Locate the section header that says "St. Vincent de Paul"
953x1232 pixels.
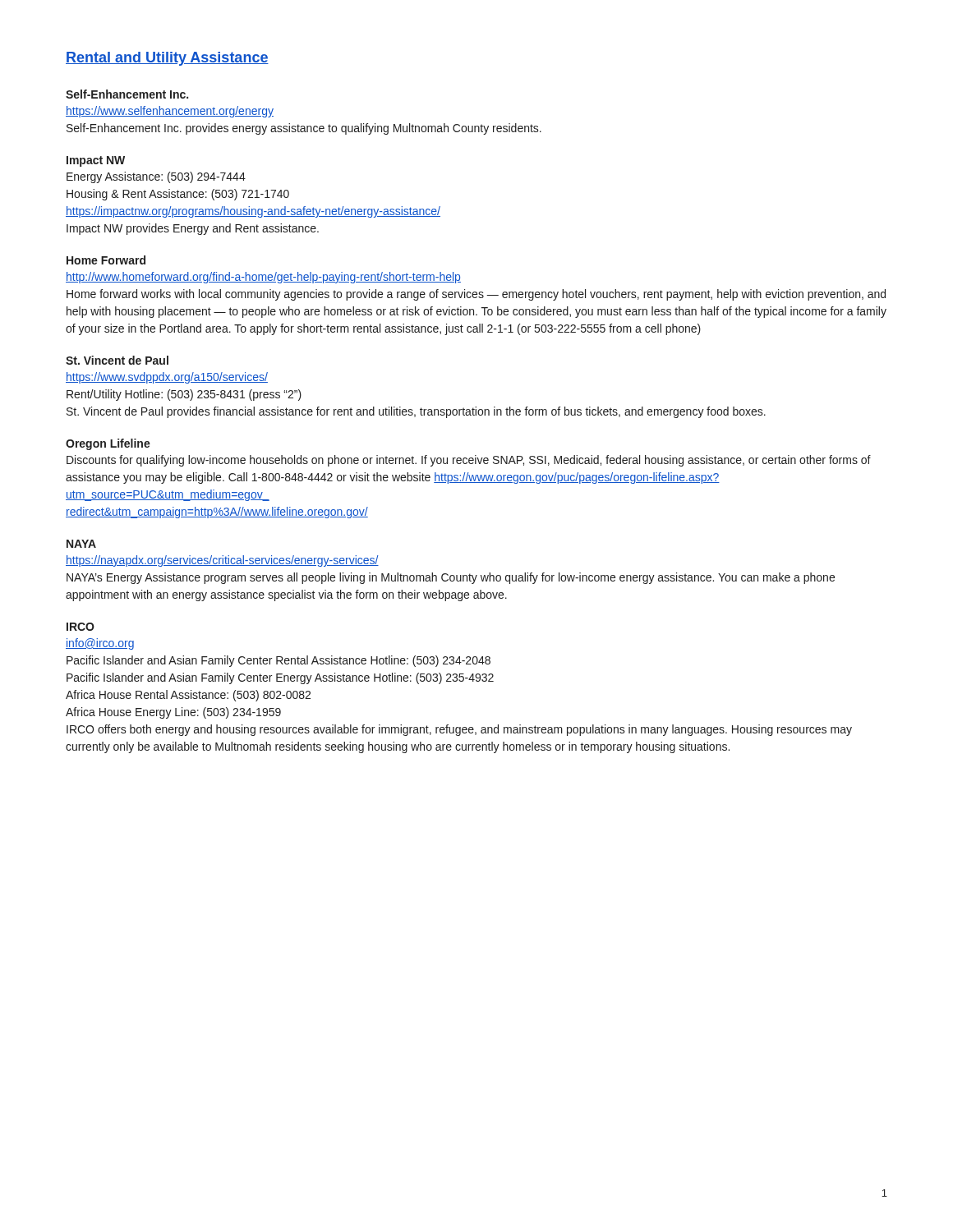117,361
